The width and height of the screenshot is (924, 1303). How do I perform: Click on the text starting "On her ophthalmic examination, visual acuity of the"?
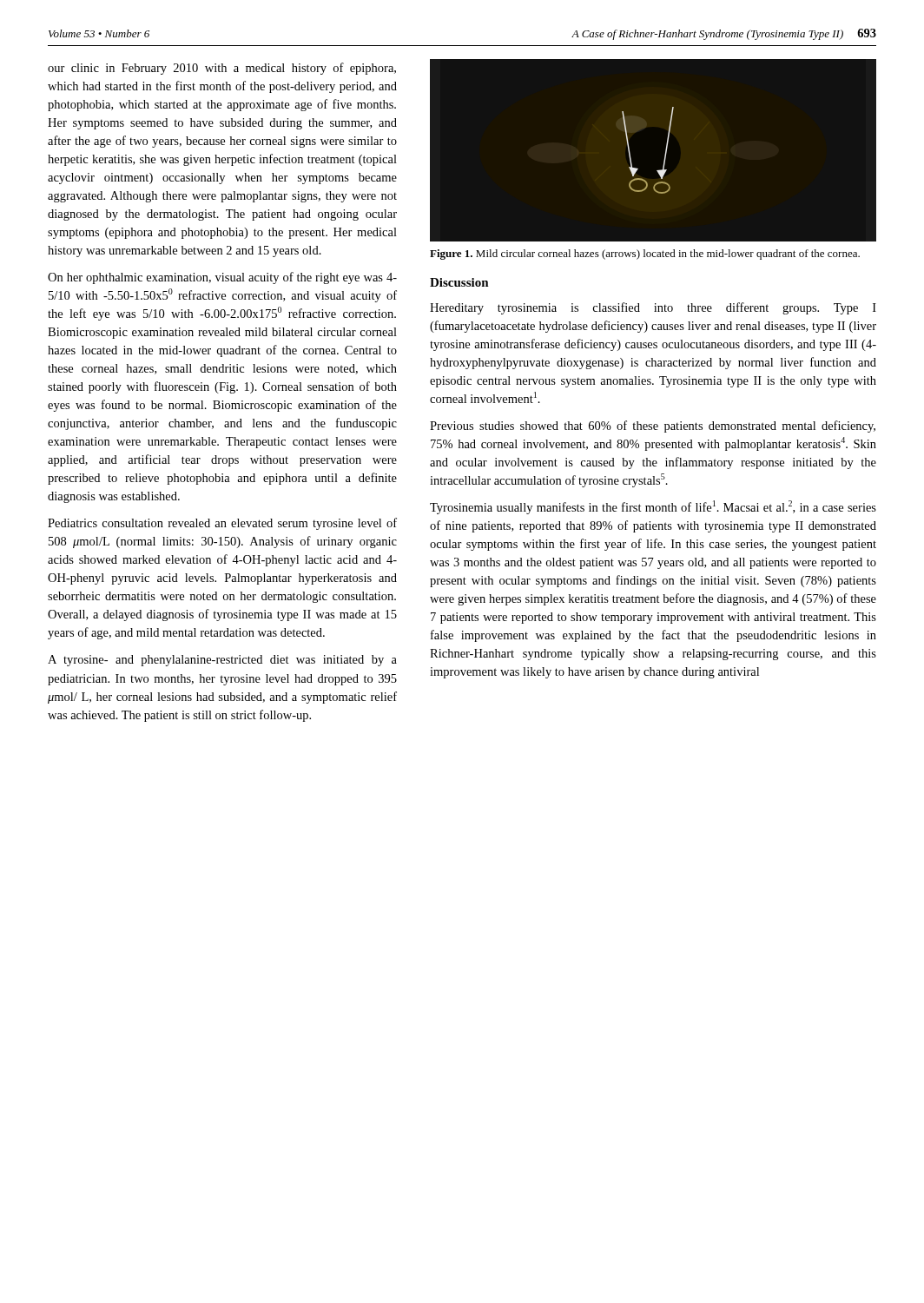[x=222, y=387]
